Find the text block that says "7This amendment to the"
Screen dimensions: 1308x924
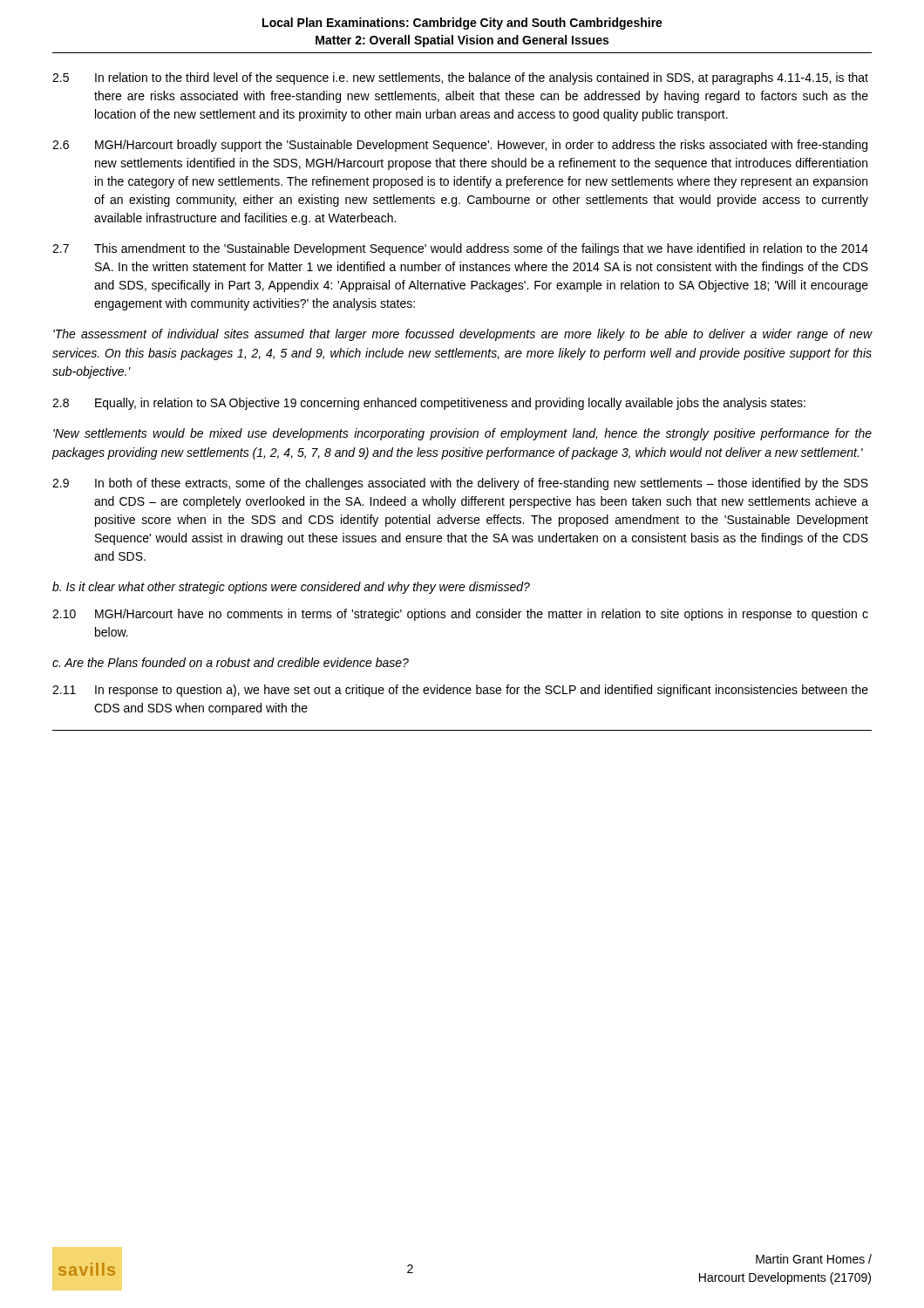pos(460,276)
